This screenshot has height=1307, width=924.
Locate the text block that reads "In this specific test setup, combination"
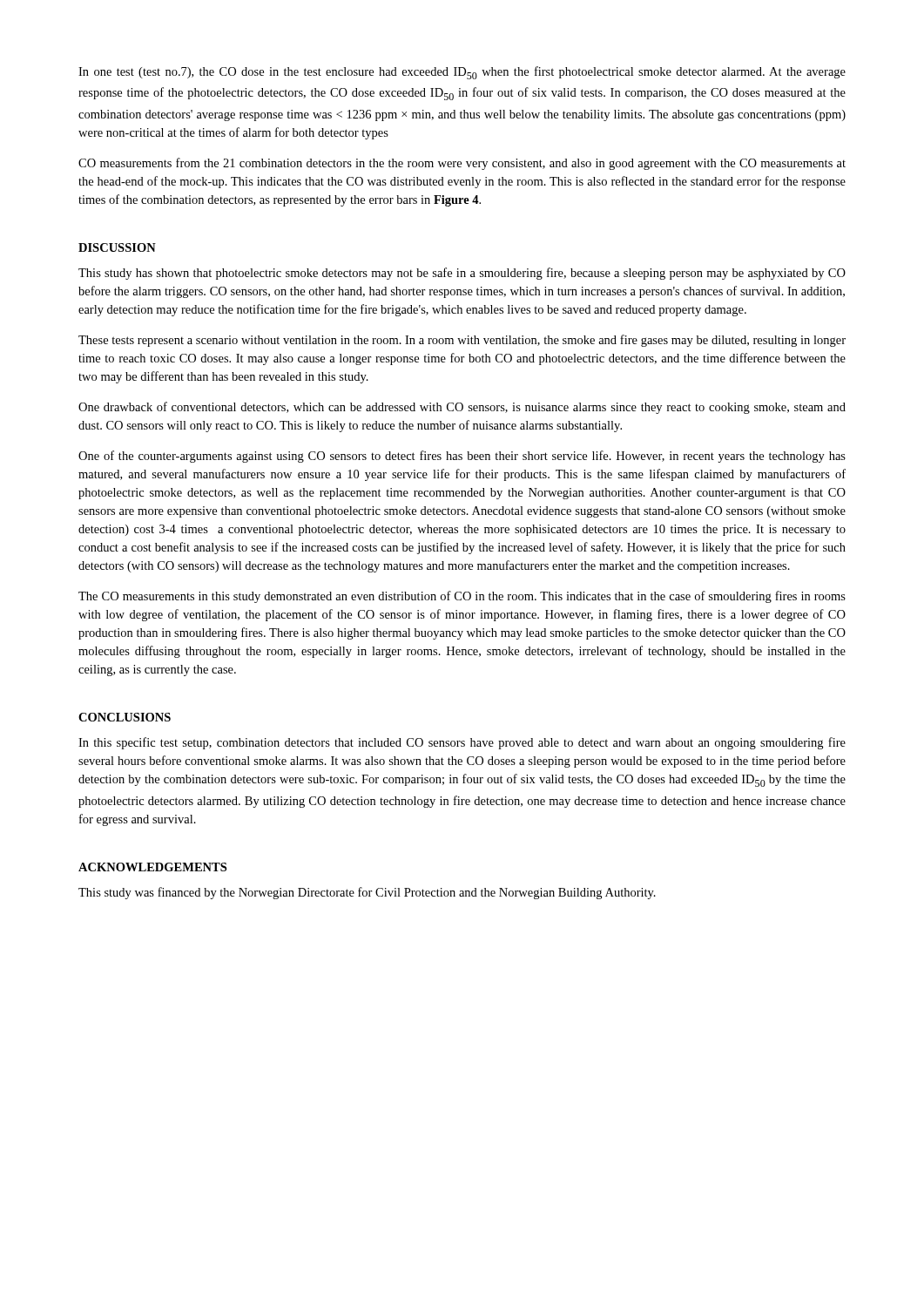[x=462, y=781]
